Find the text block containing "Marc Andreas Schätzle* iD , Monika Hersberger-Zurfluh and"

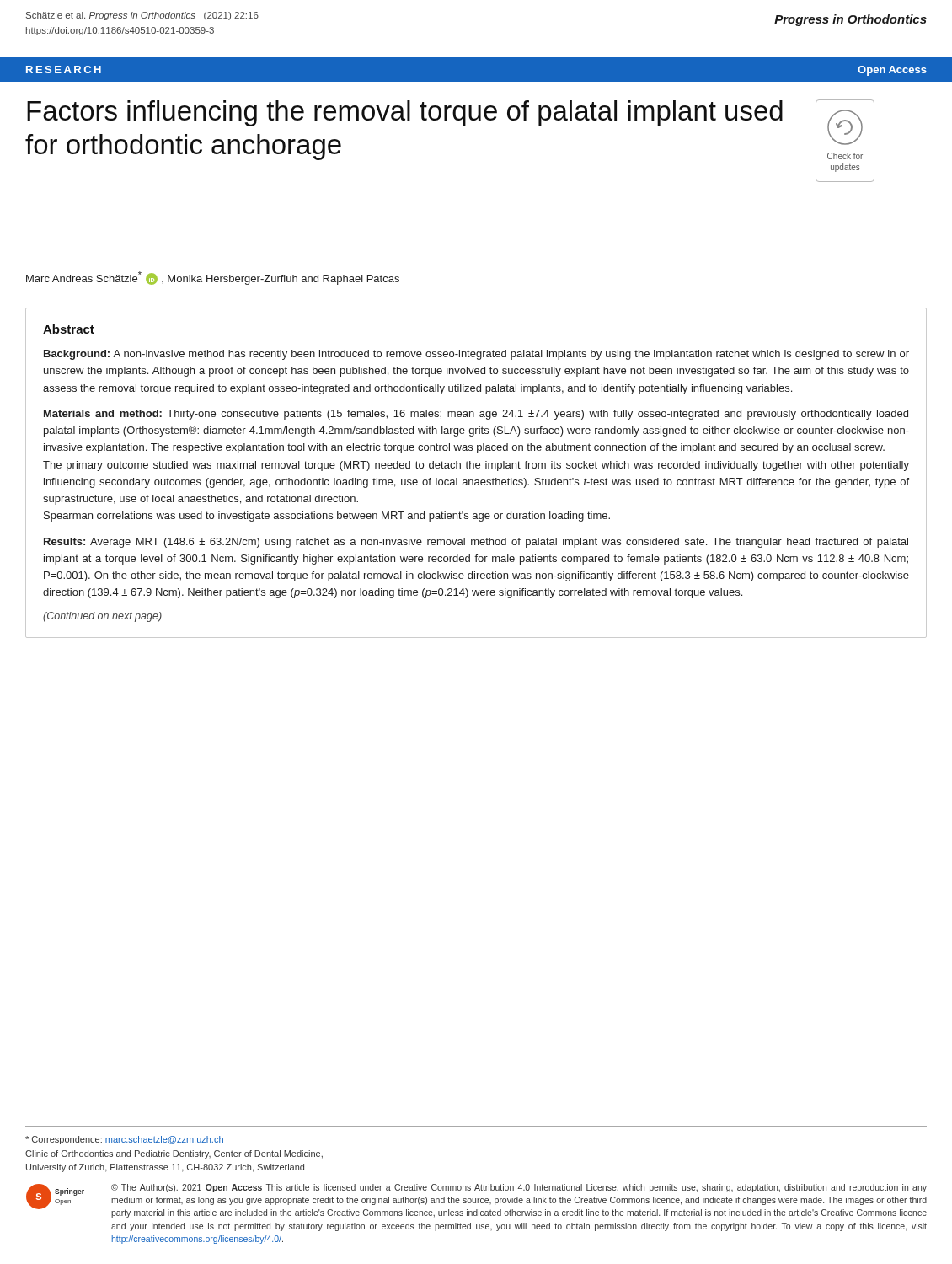click(x=212, y=277)
